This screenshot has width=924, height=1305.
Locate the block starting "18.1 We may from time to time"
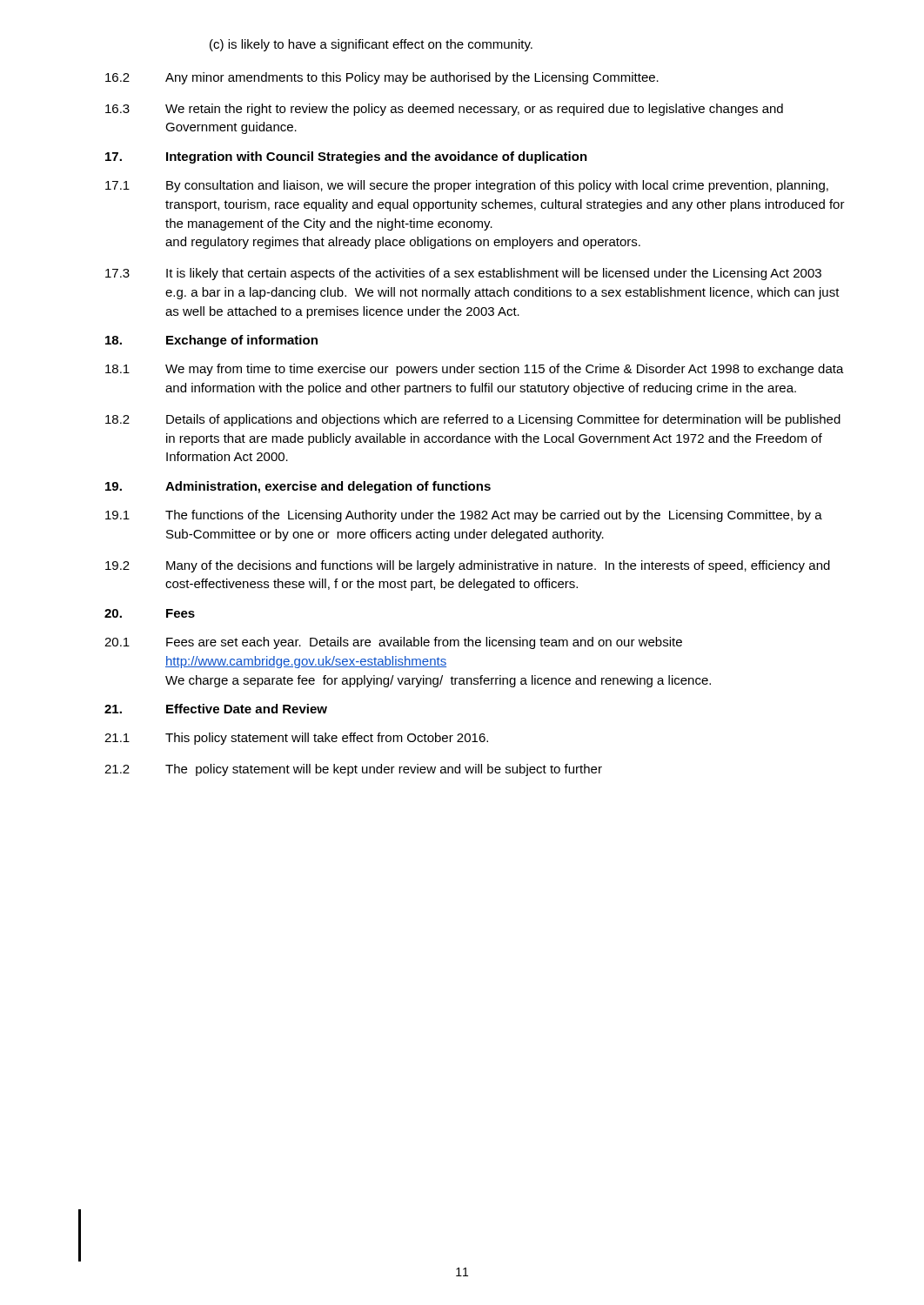pyautogui.click(x=475, y=378)
